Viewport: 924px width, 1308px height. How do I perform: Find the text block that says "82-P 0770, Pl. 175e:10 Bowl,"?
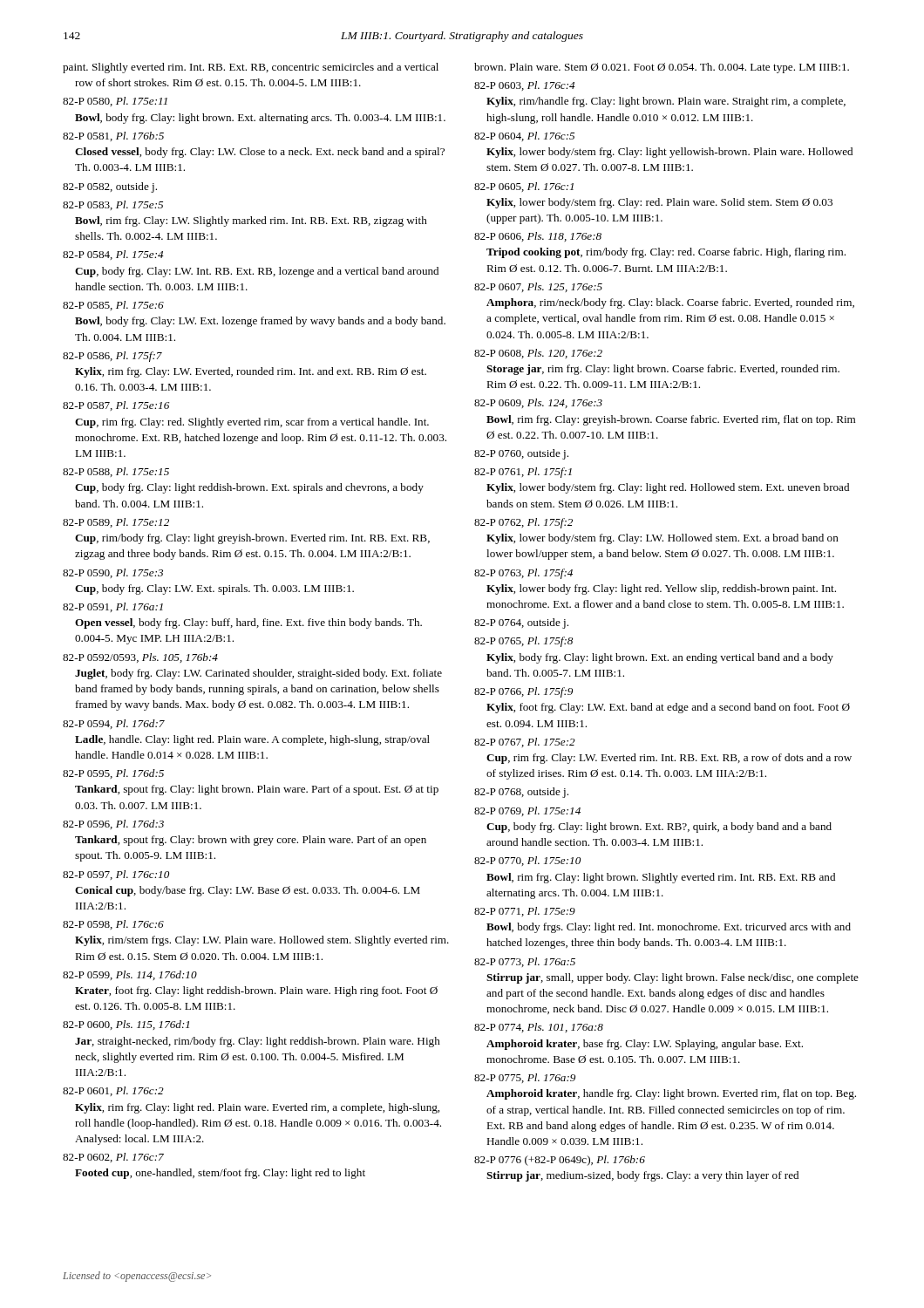[x=655, y=876]
